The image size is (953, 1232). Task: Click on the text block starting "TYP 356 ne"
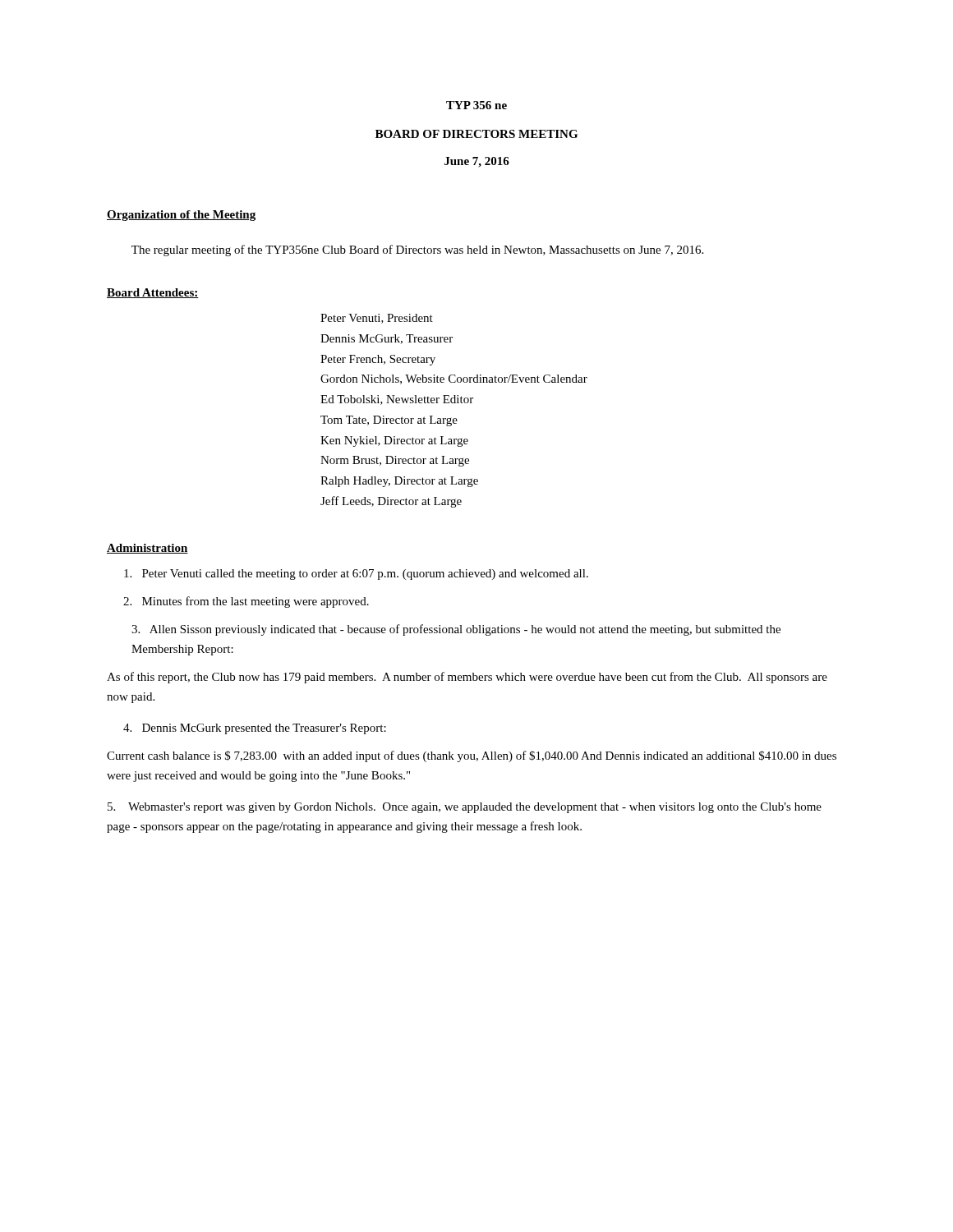point(476,105)
